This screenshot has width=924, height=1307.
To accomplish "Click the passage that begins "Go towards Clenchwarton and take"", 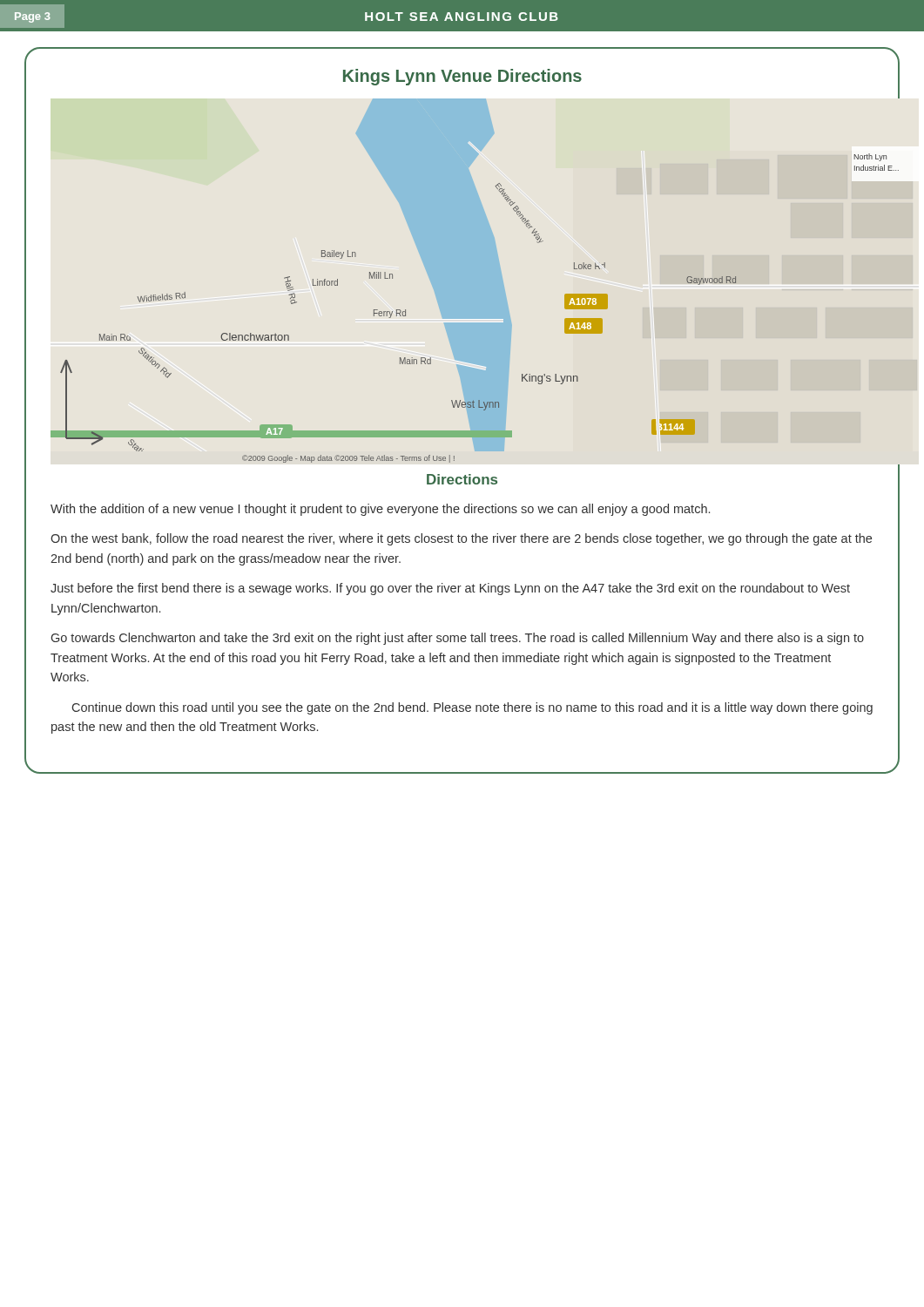I will [x=457, y=658].
